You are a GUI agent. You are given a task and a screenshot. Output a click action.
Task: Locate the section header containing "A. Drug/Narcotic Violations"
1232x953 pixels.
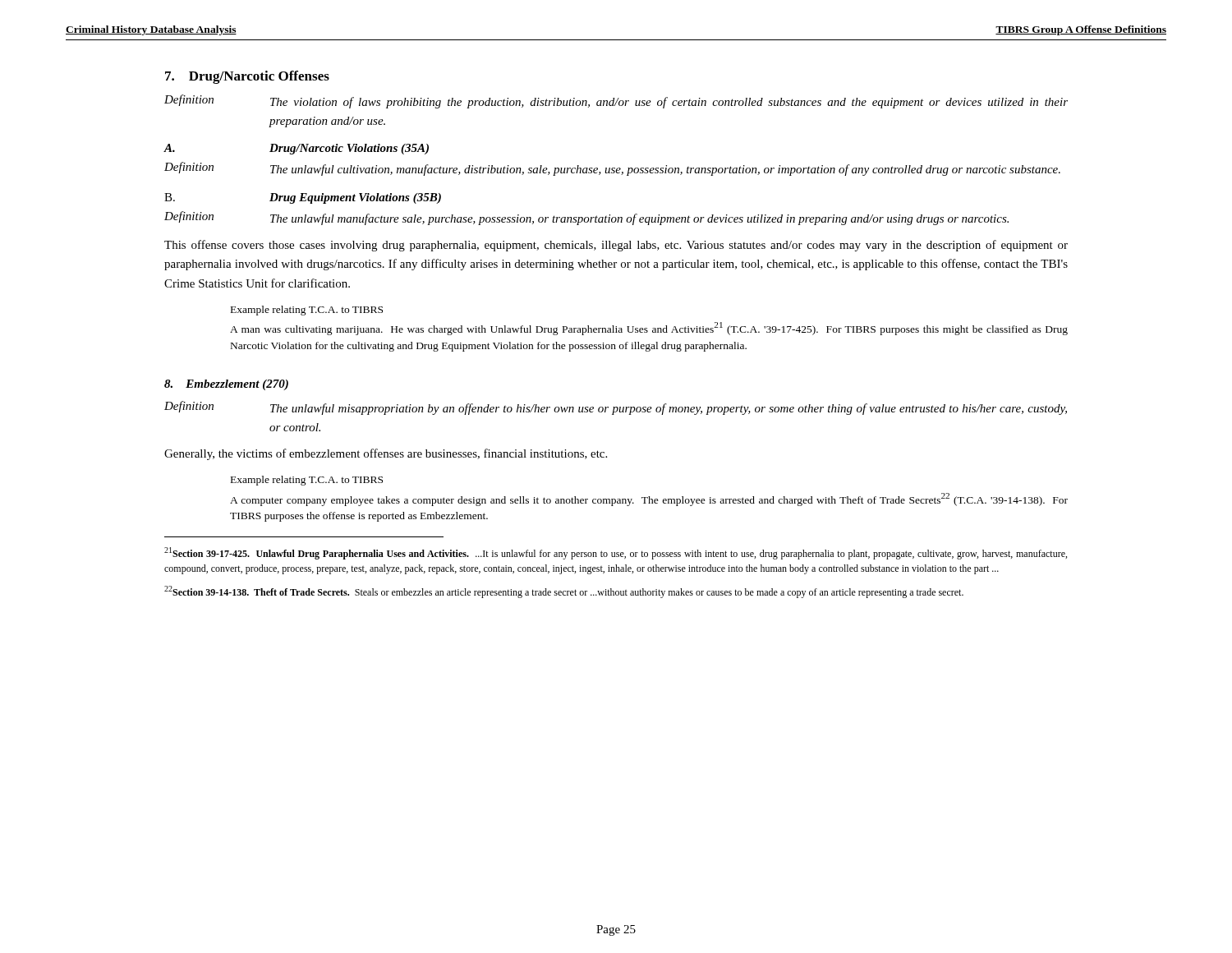coord(297,148)
